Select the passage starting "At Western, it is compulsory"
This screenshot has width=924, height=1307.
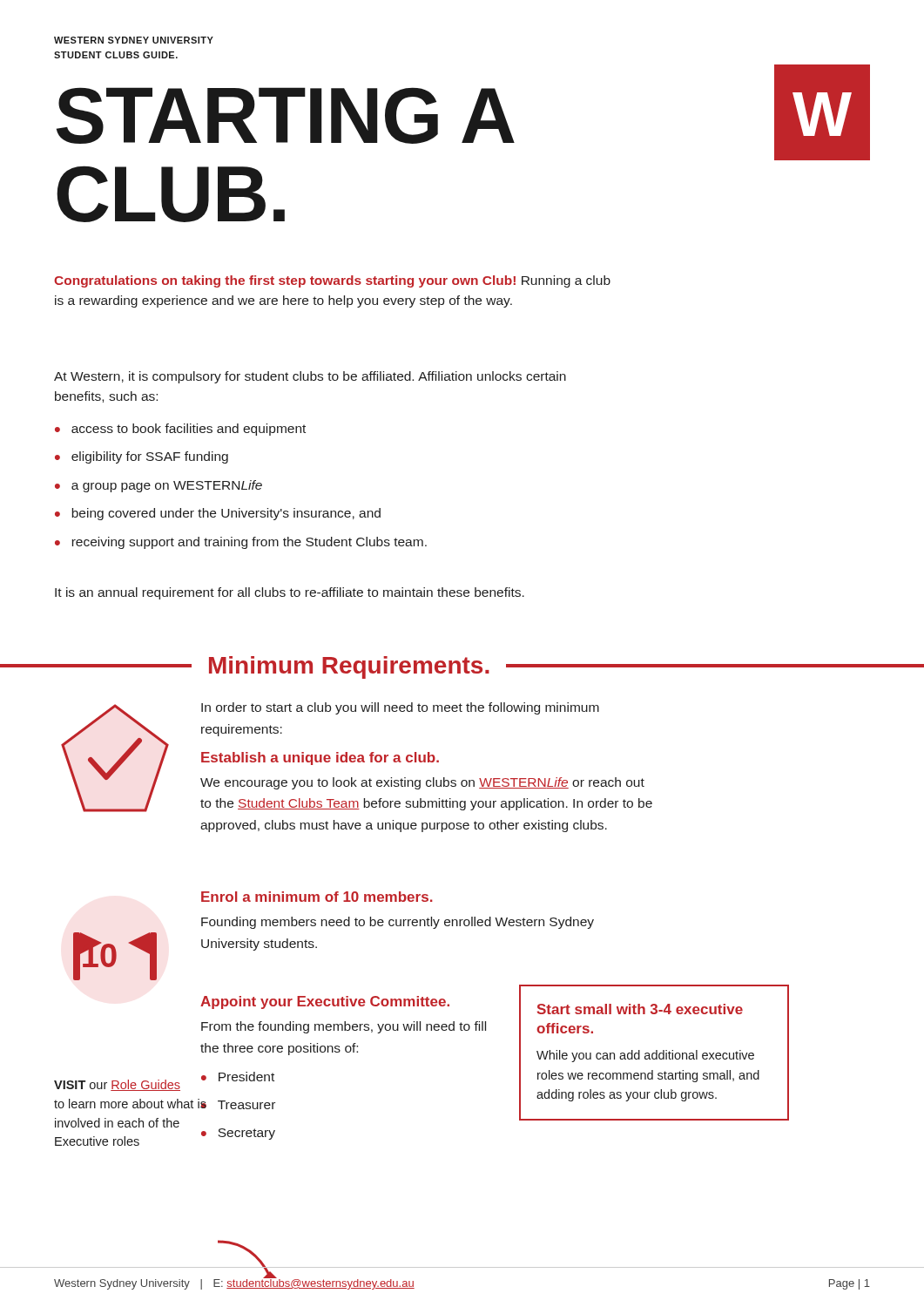(x=333, y=386)
